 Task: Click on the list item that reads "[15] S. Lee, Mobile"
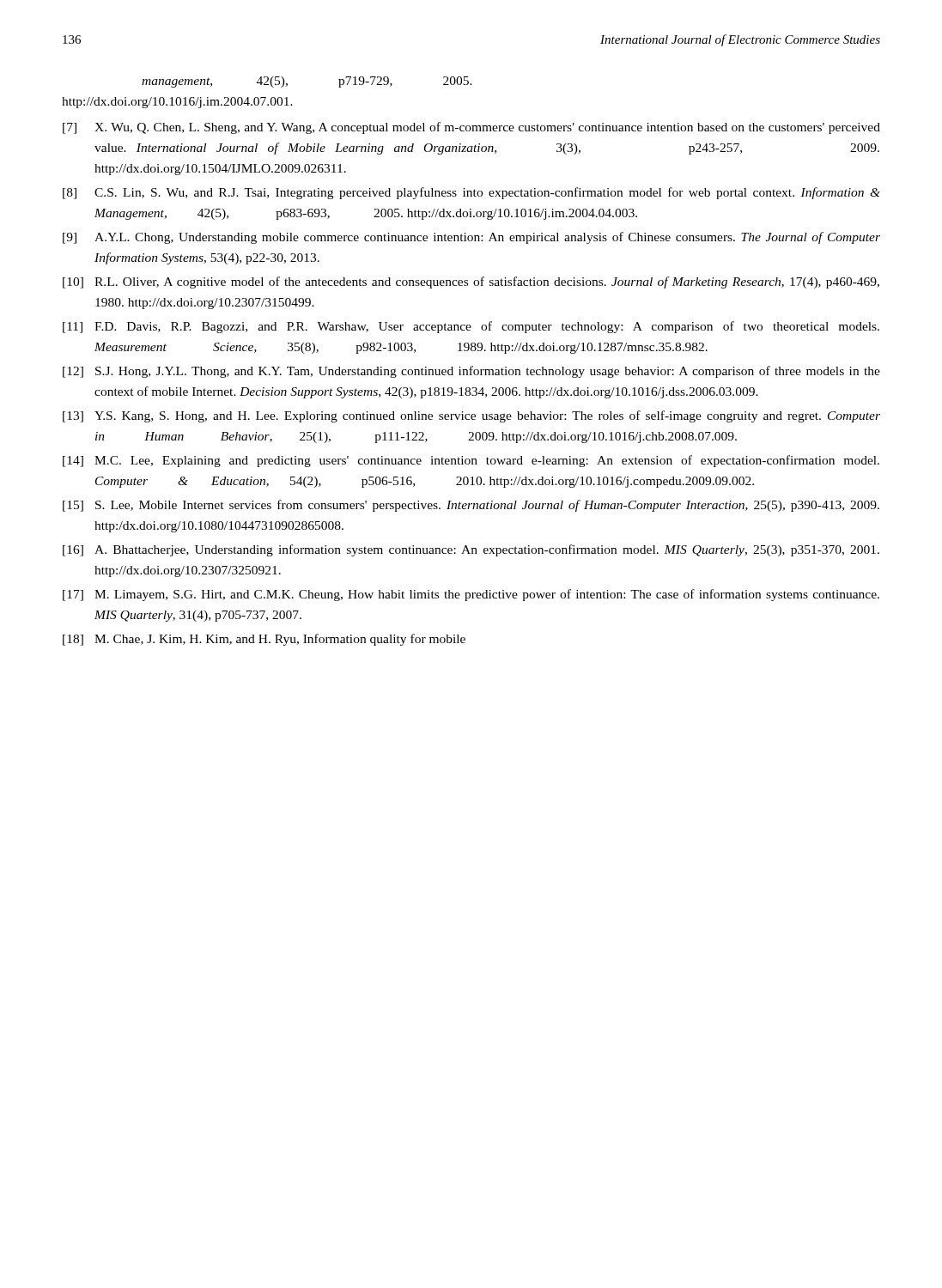pos(471,515)
